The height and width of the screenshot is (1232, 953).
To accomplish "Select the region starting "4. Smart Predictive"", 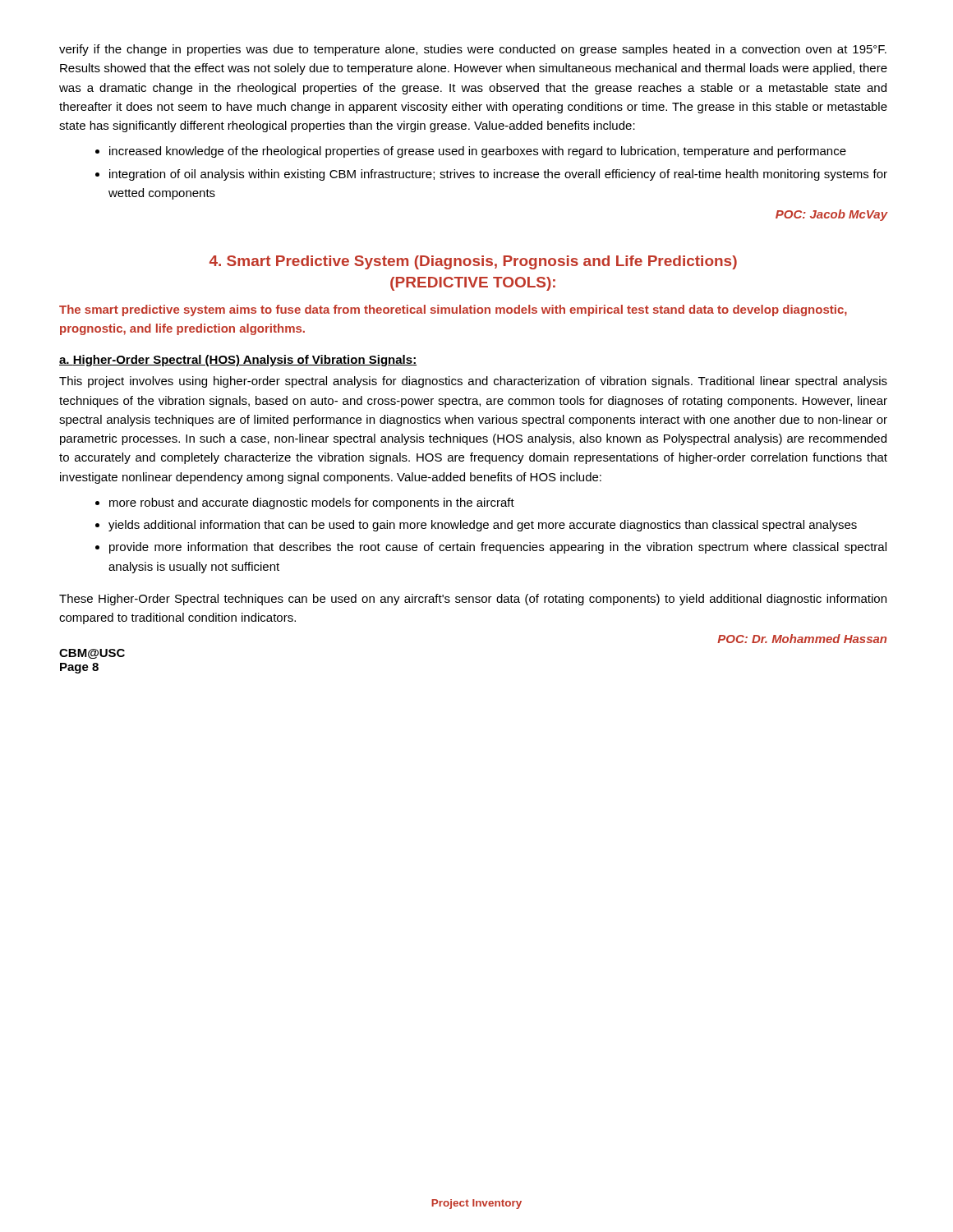I will [473, 271].
